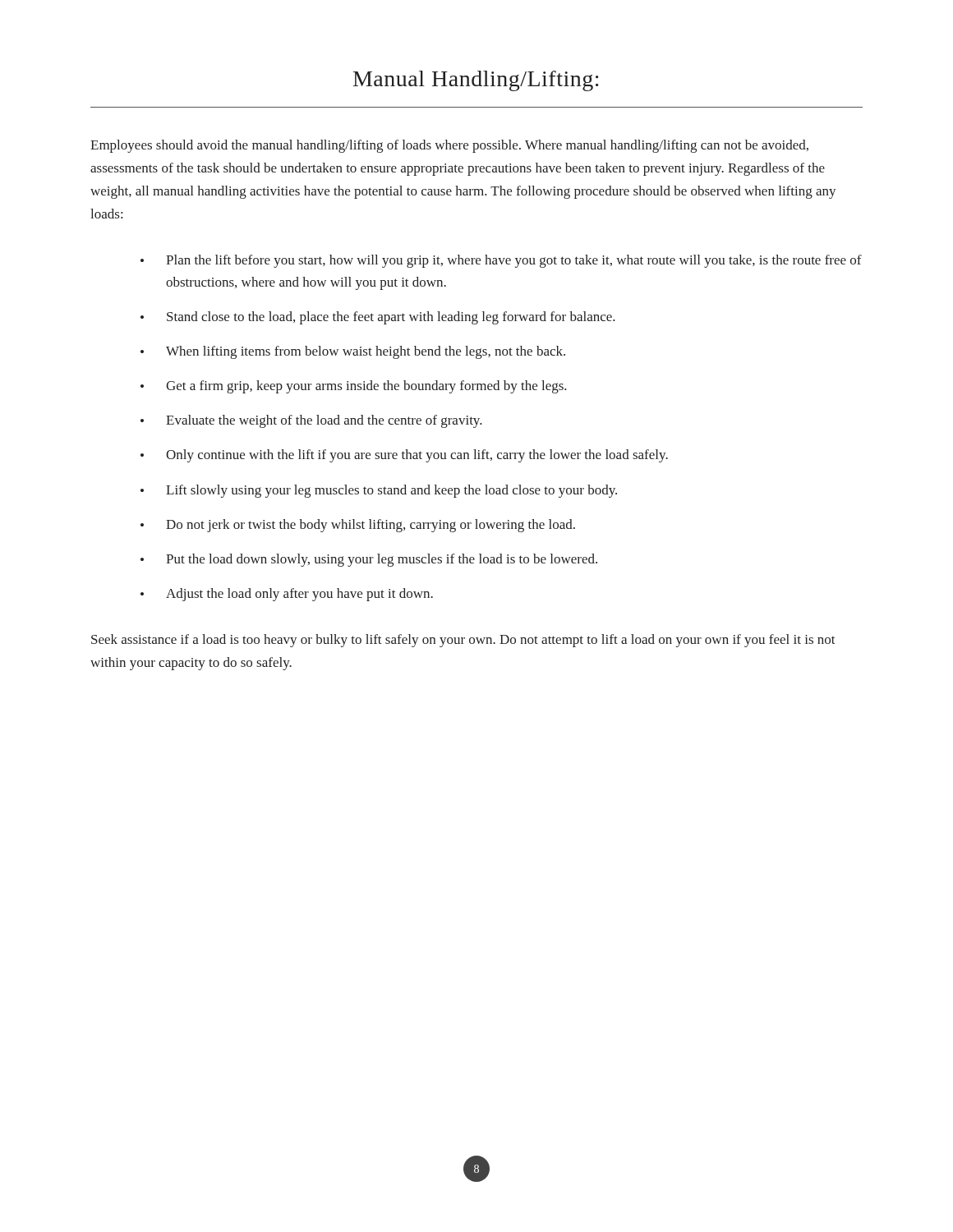Where is the passage that starts "• Evaluate the weight of the load"?
This screenshot has width=953, height=1232.
(x=311, y=421)
